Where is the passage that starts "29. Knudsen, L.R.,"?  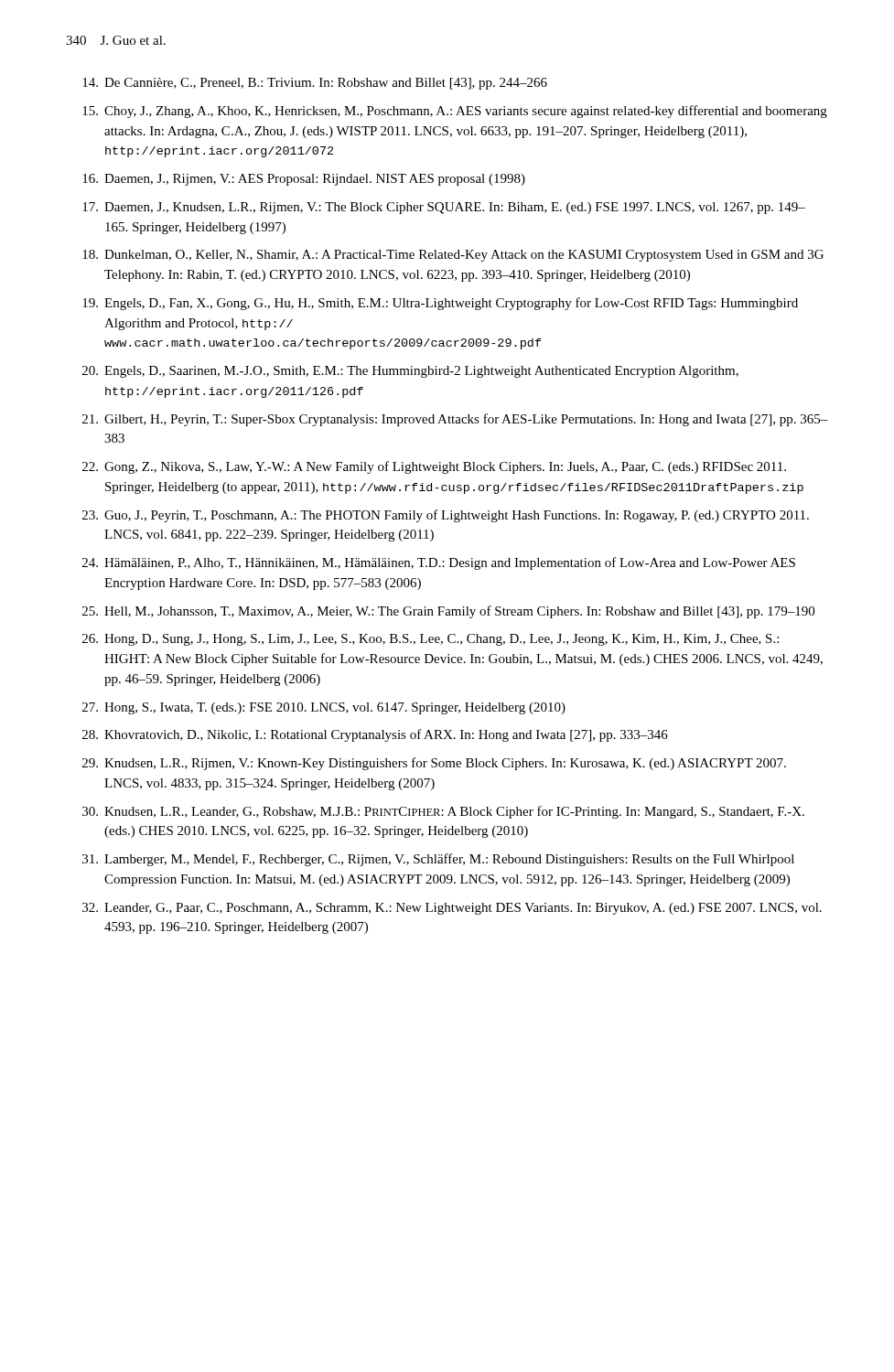click(447, 774)
